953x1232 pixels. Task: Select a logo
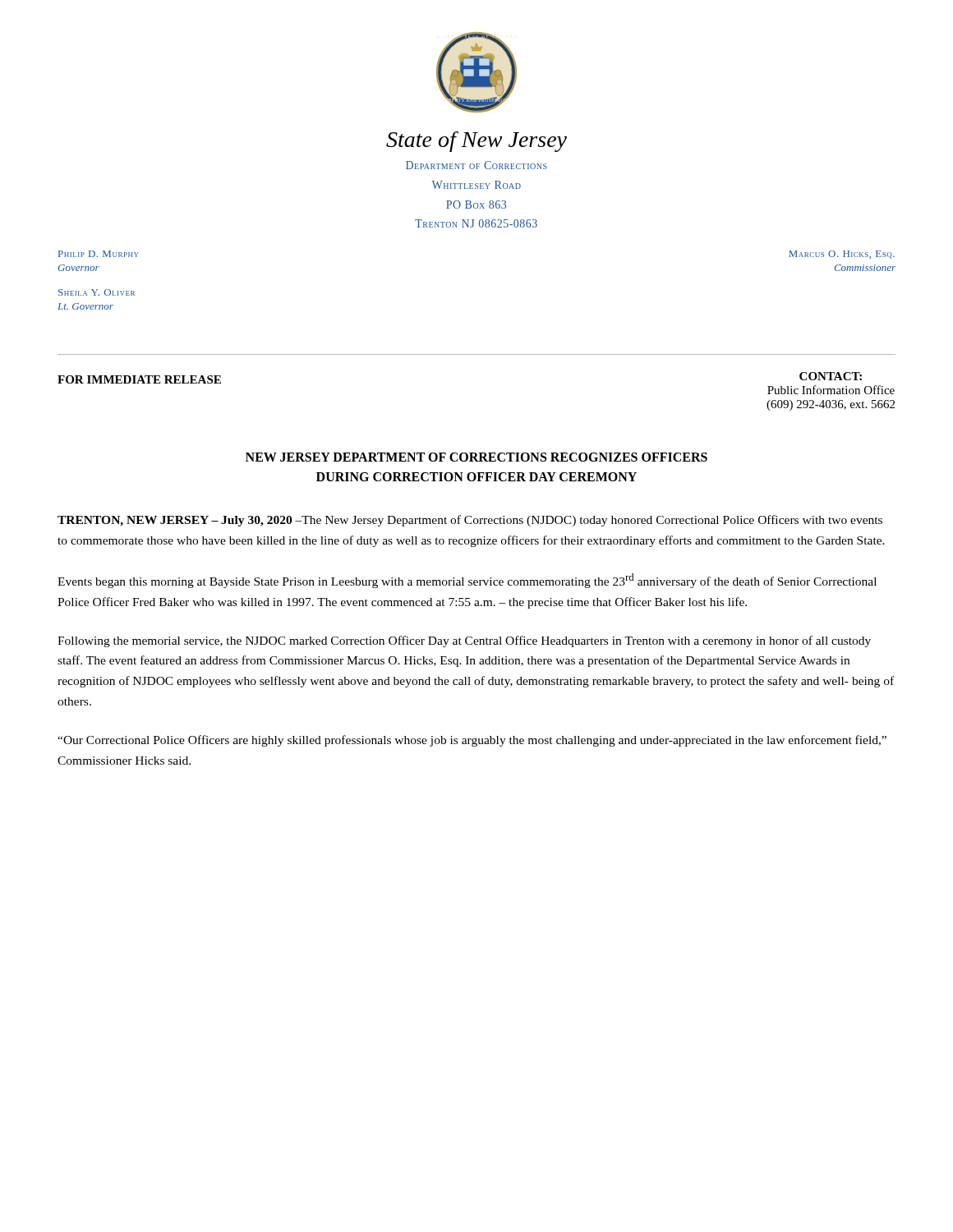[476, 76]
